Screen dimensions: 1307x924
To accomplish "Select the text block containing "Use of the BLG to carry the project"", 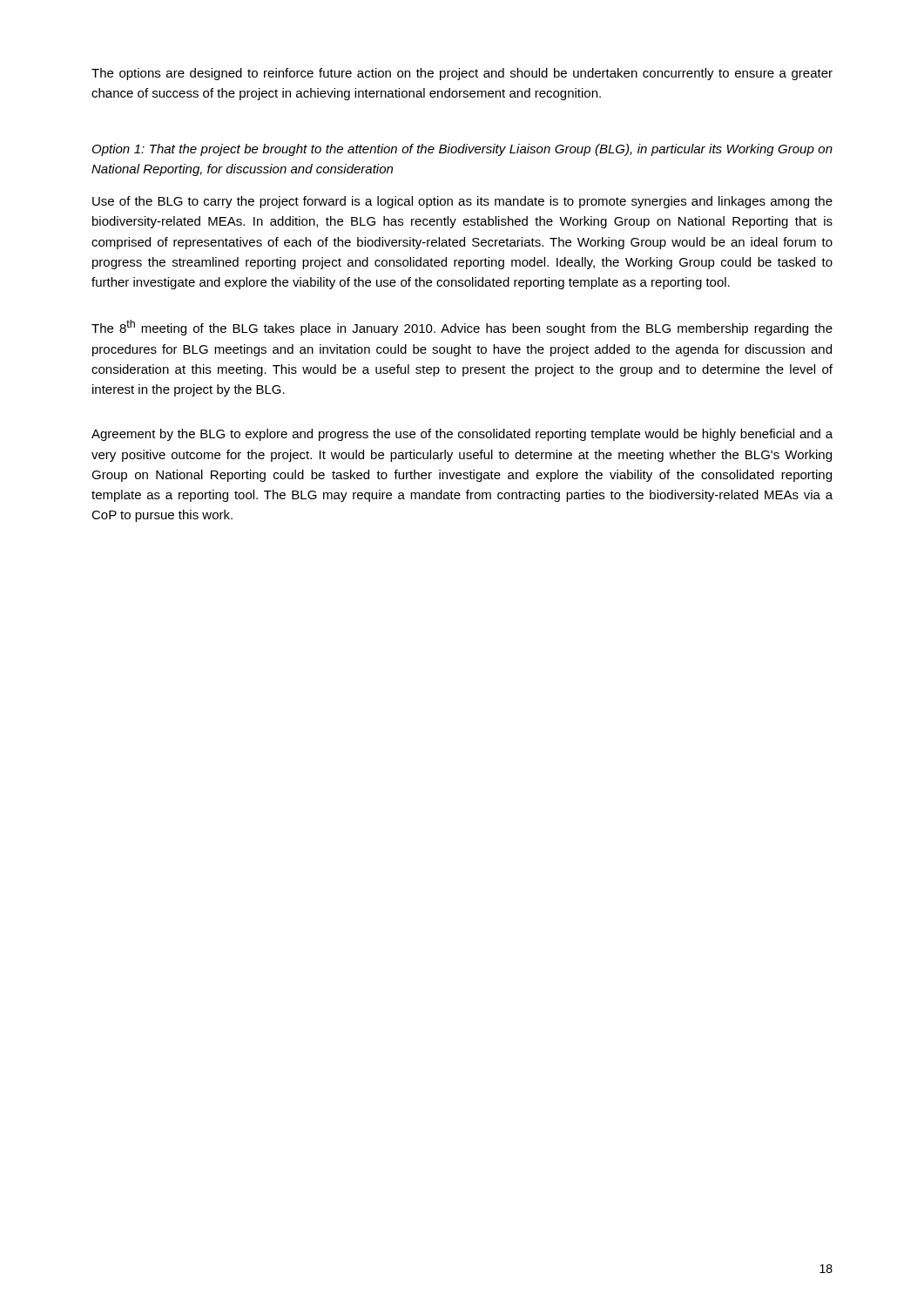I will click(x=462, y=241).
